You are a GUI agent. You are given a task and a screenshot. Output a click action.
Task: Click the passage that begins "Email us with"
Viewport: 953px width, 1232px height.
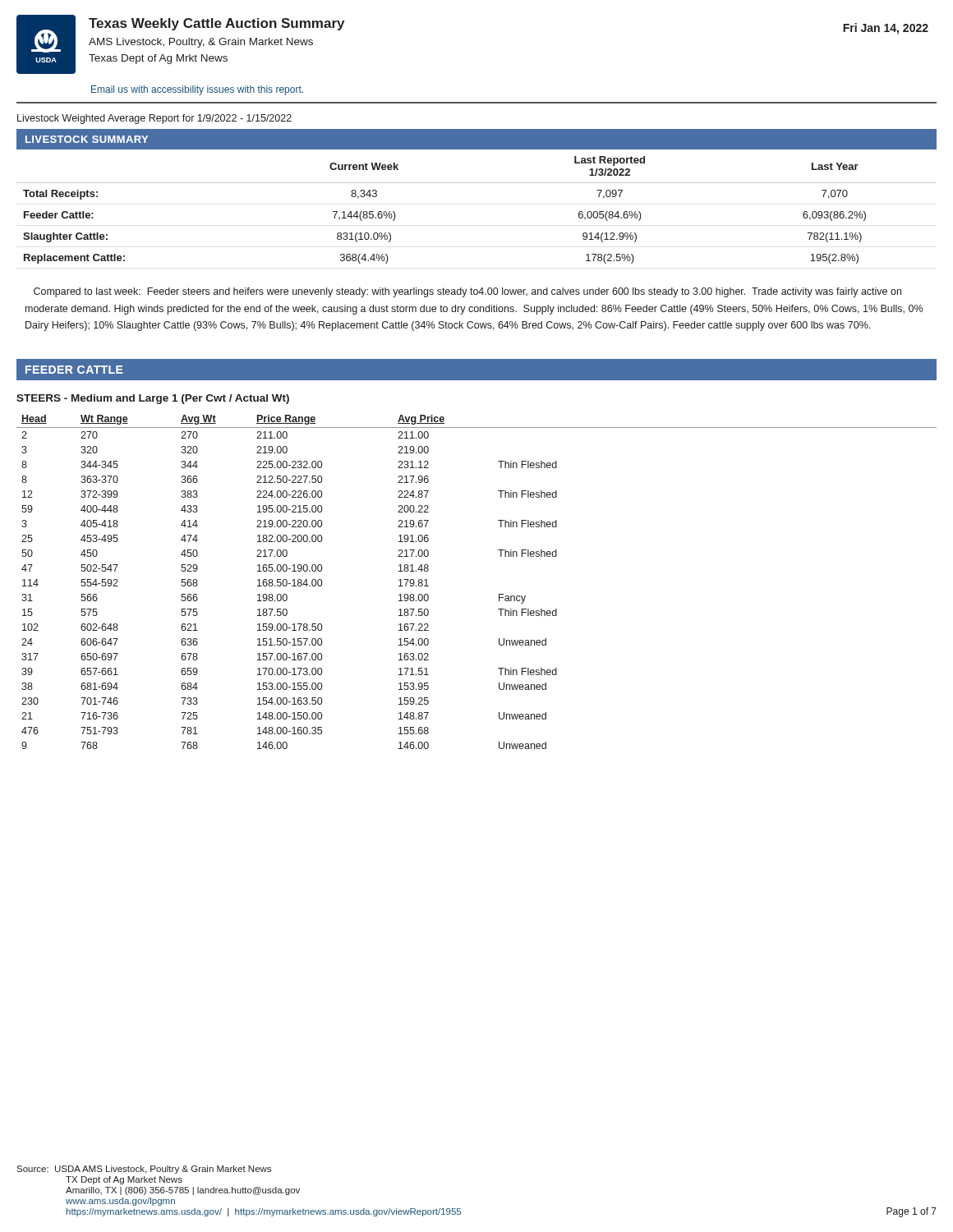click(x=197, y=90)
